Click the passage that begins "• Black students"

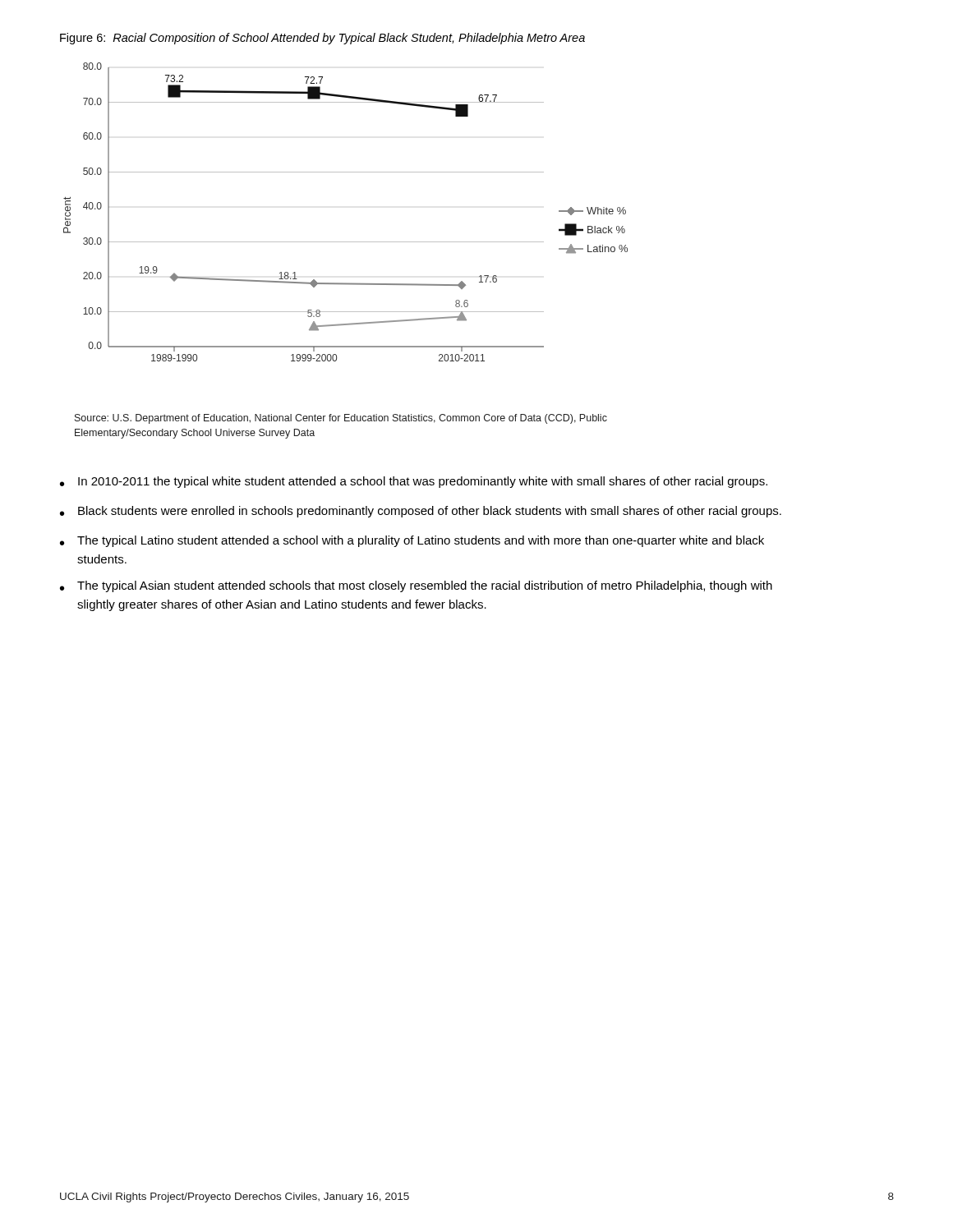point(421,513)
